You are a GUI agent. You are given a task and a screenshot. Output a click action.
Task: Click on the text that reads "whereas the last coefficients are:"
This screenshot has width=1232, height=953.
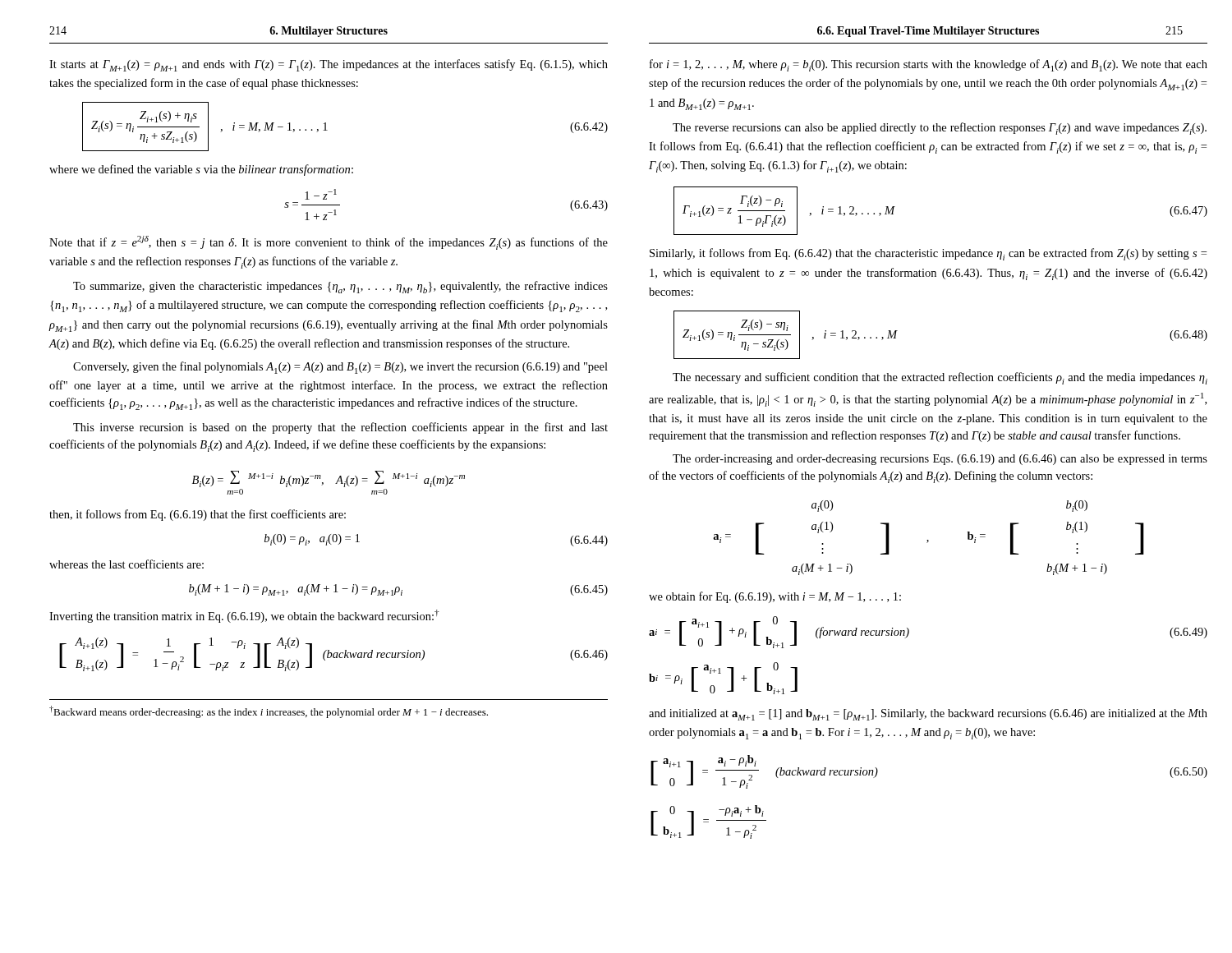point(126,564)
